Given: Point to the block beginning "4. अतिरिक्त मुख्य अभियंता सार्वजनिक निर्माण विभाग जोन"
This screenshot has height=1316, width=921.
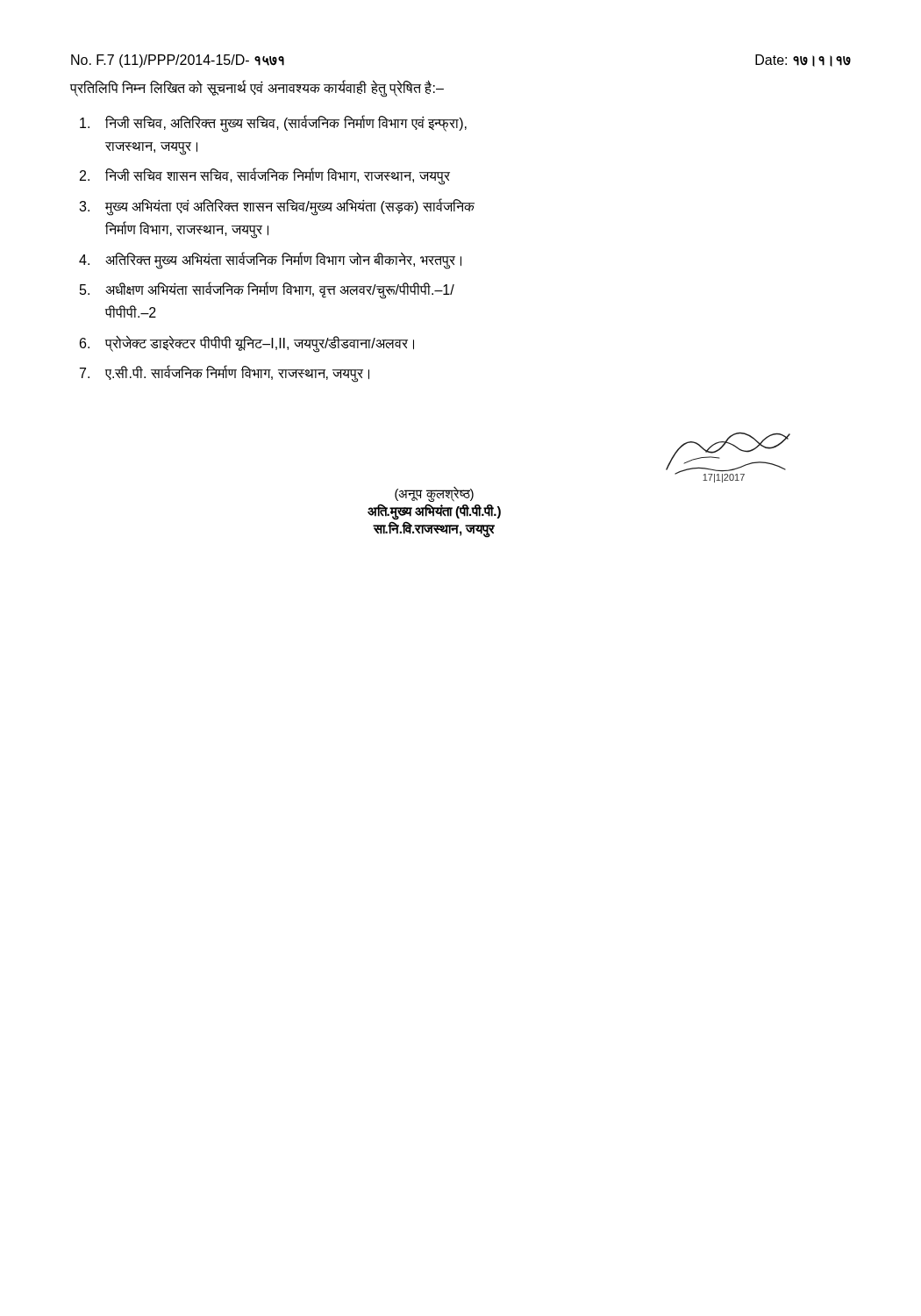Looking at the screenshot, I should tap(465, 260).
